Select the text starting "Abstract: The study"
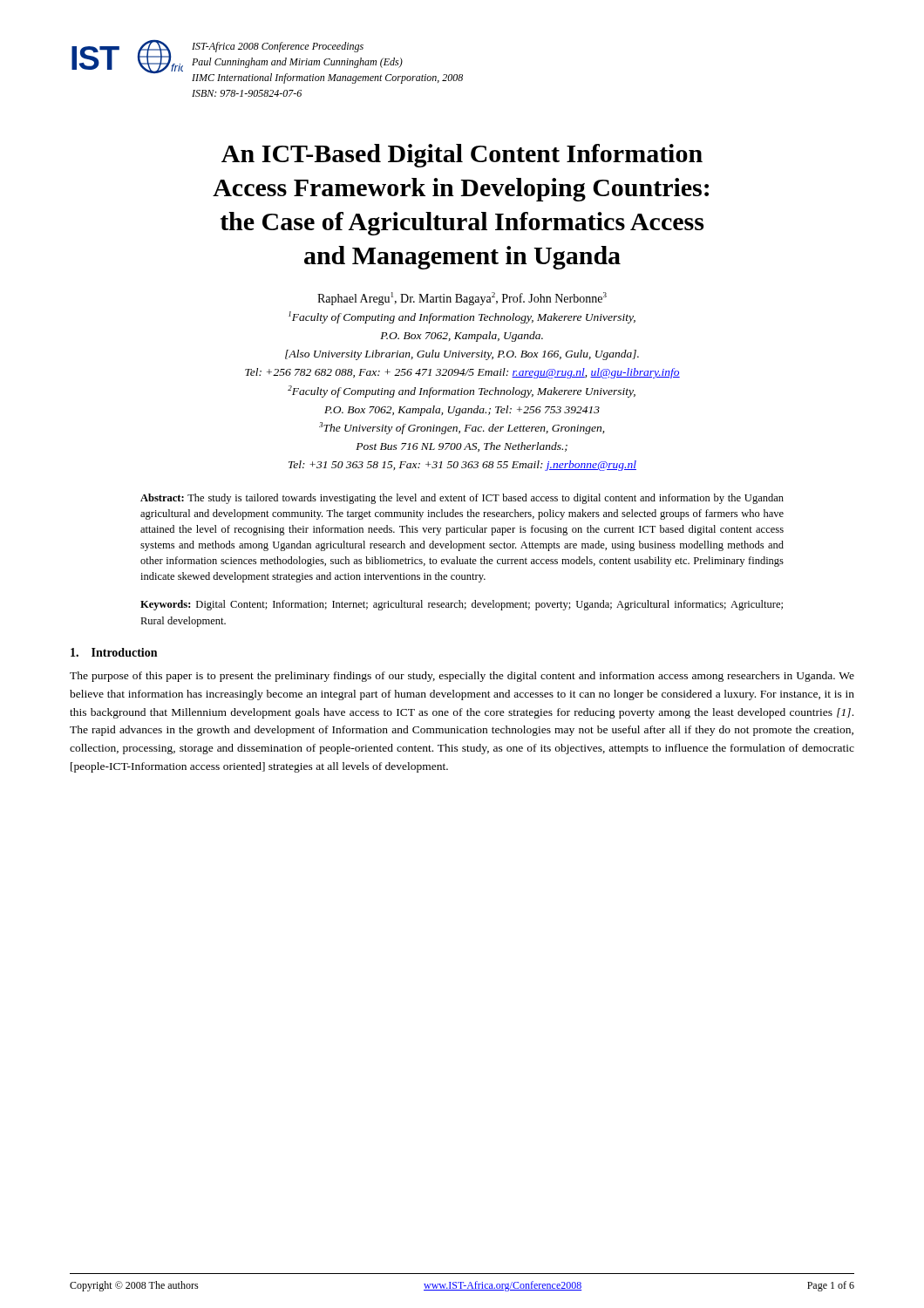924x1308 pixels. pos(462,537)
